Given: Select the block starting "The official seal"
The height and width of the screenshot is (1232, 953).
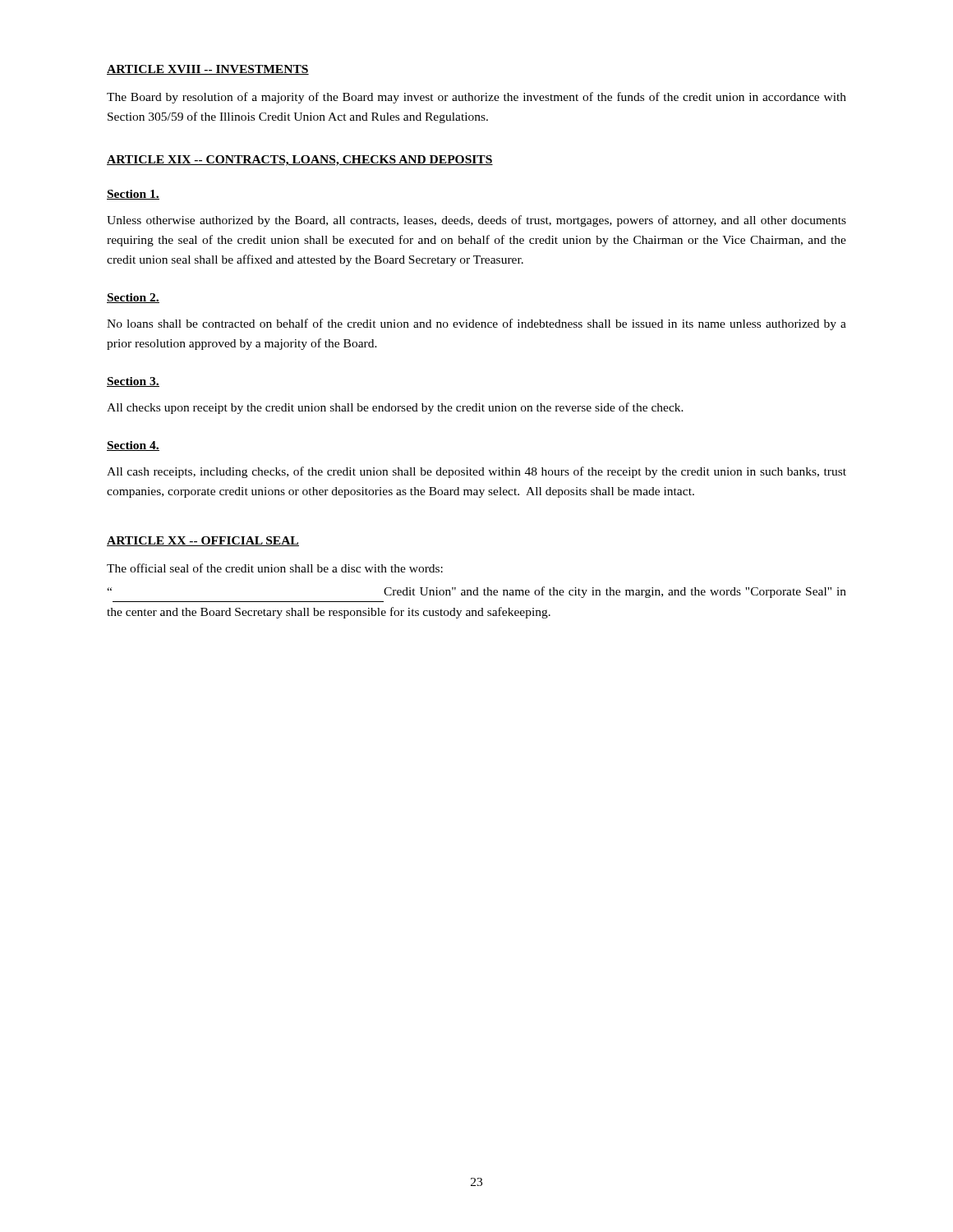Looking at the screenshot, I should pos(476,590).
